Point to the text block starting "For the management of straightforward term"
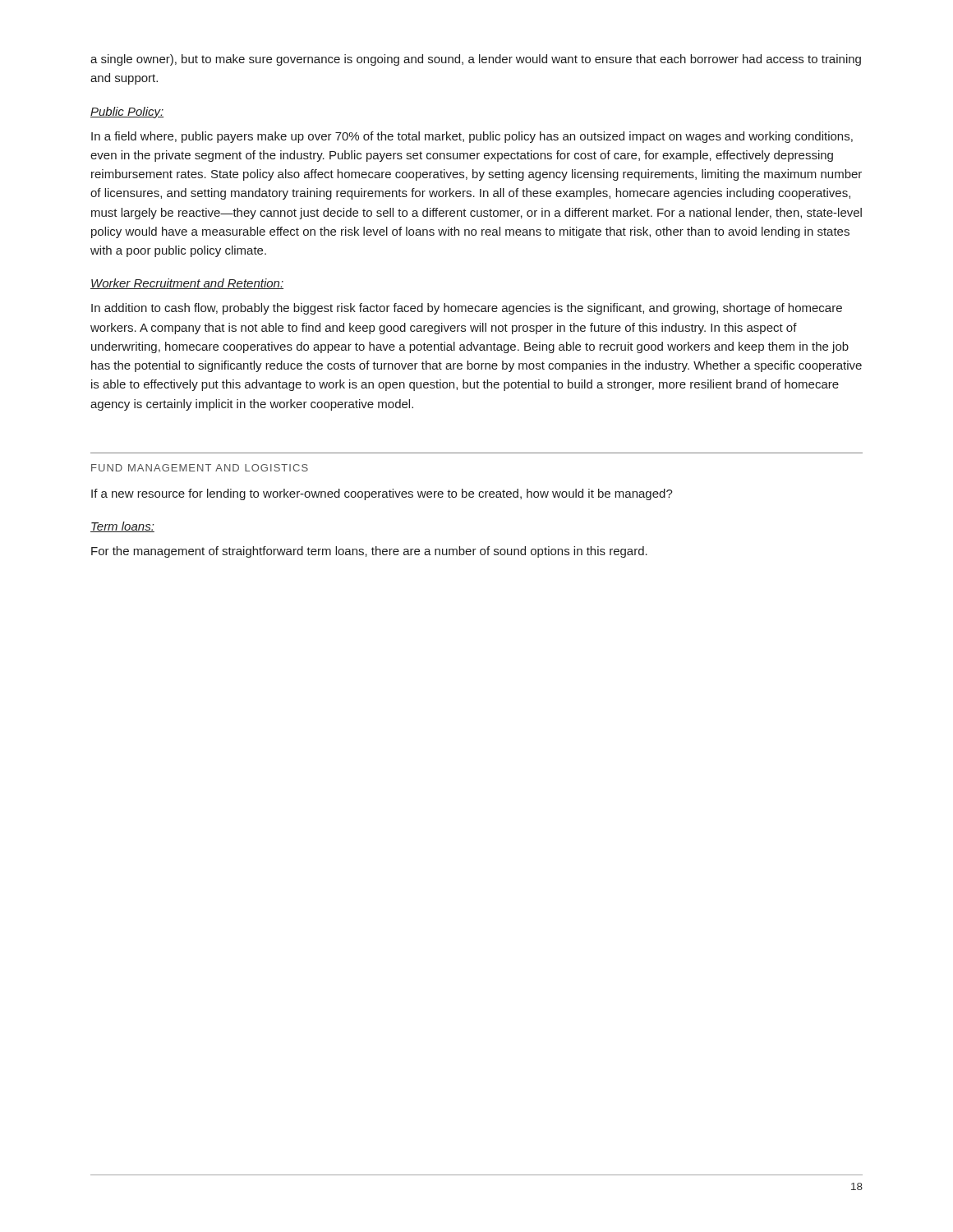The height and width of the screenshot is (1232, 953). coord(369,551)
